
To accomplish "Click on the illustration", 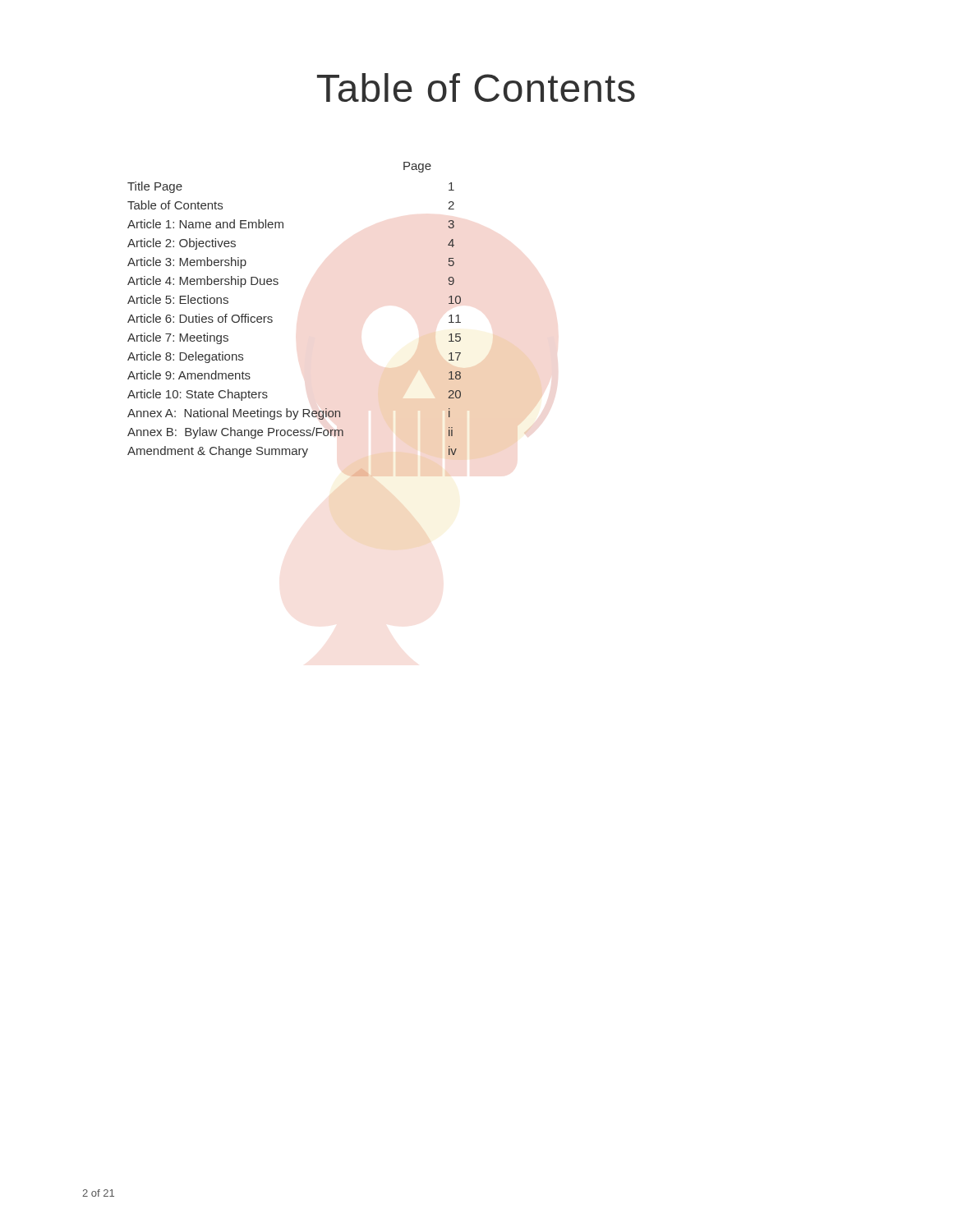I will coord(403,419).
